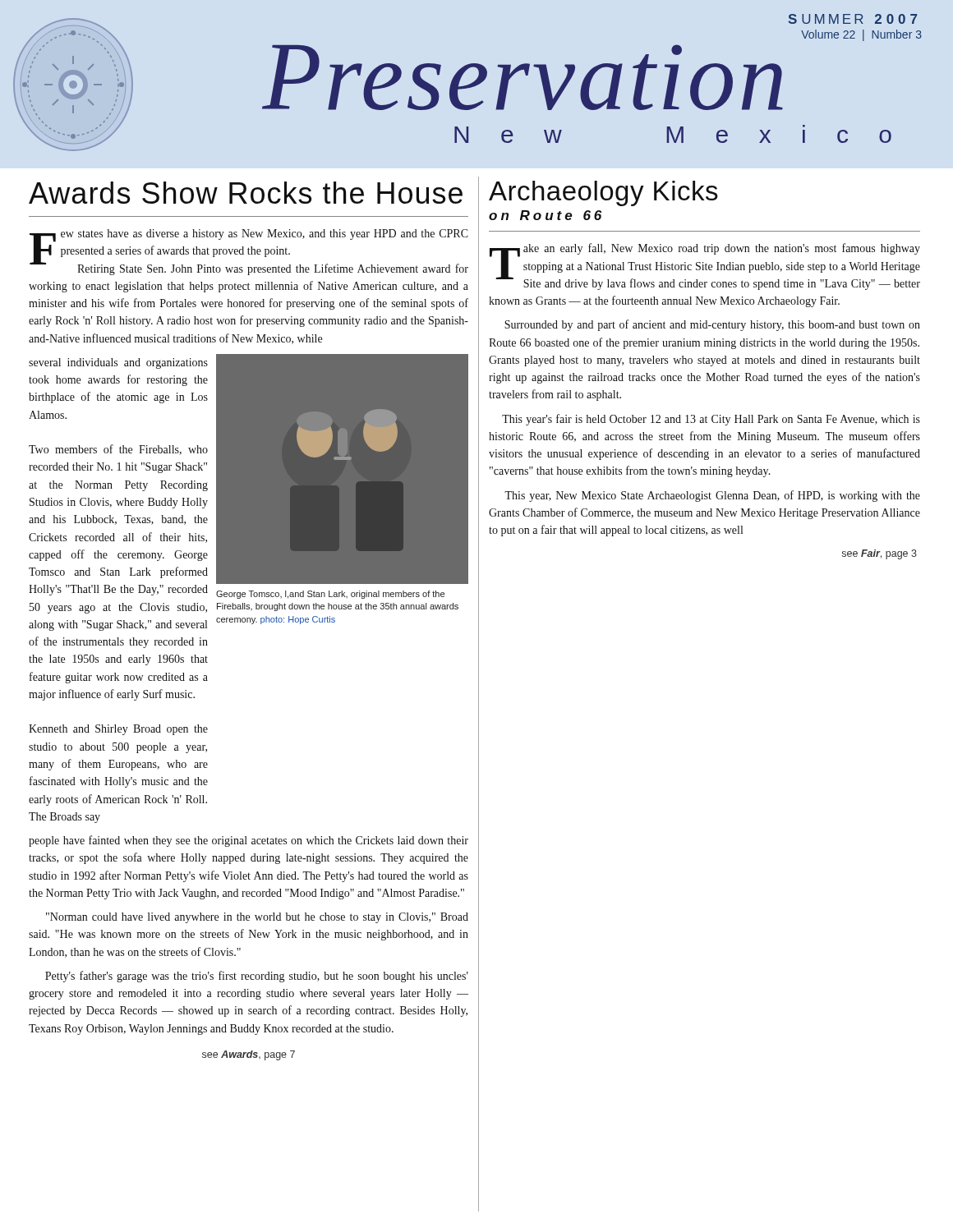Point to the region starting "Take an early fall, New"

[704, 274]
